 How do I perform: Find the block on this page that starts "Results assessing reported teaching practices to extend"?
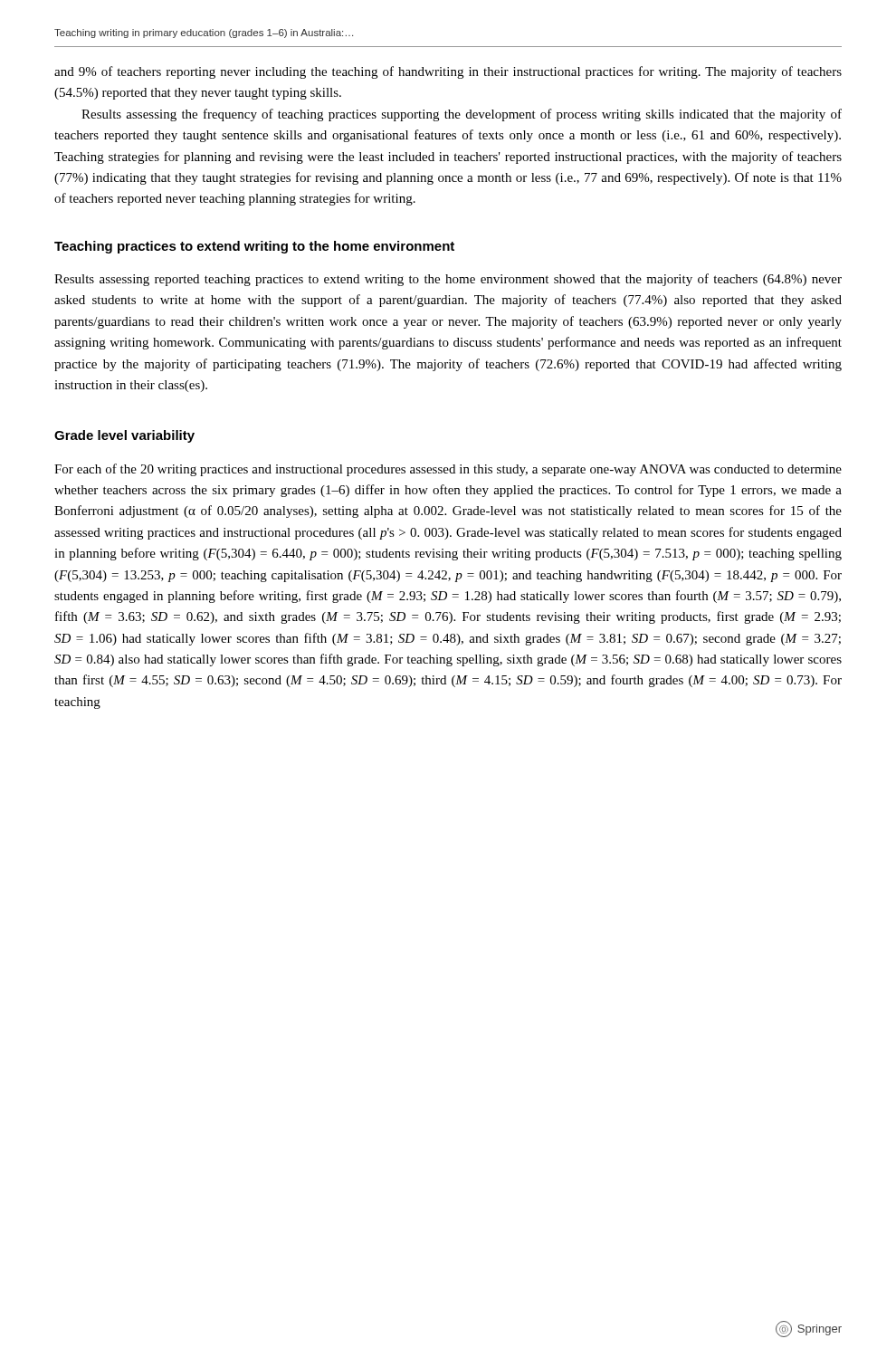448,332
